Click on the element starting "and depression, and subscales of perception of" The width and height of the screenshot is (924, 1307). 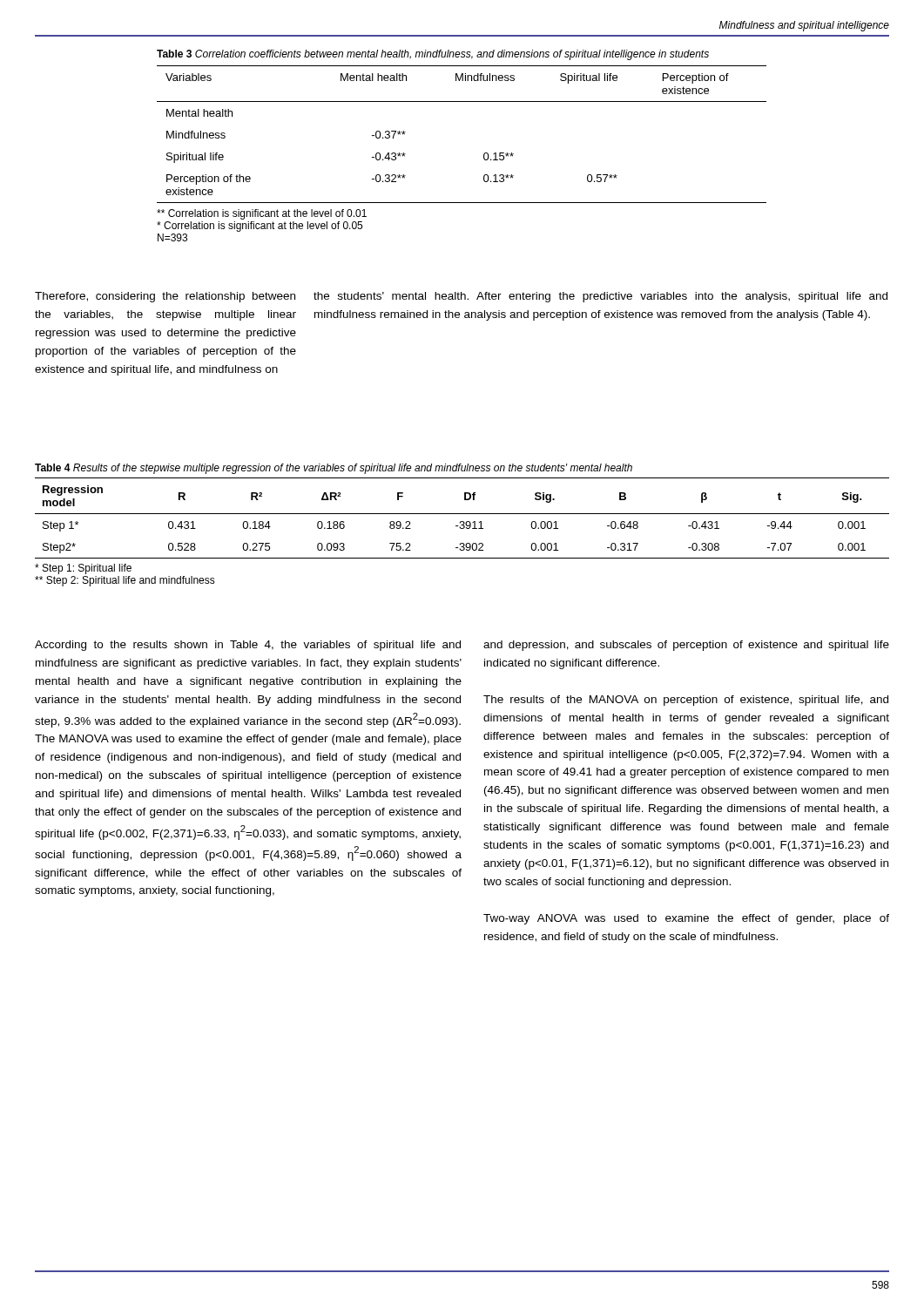tap(686, 790)
